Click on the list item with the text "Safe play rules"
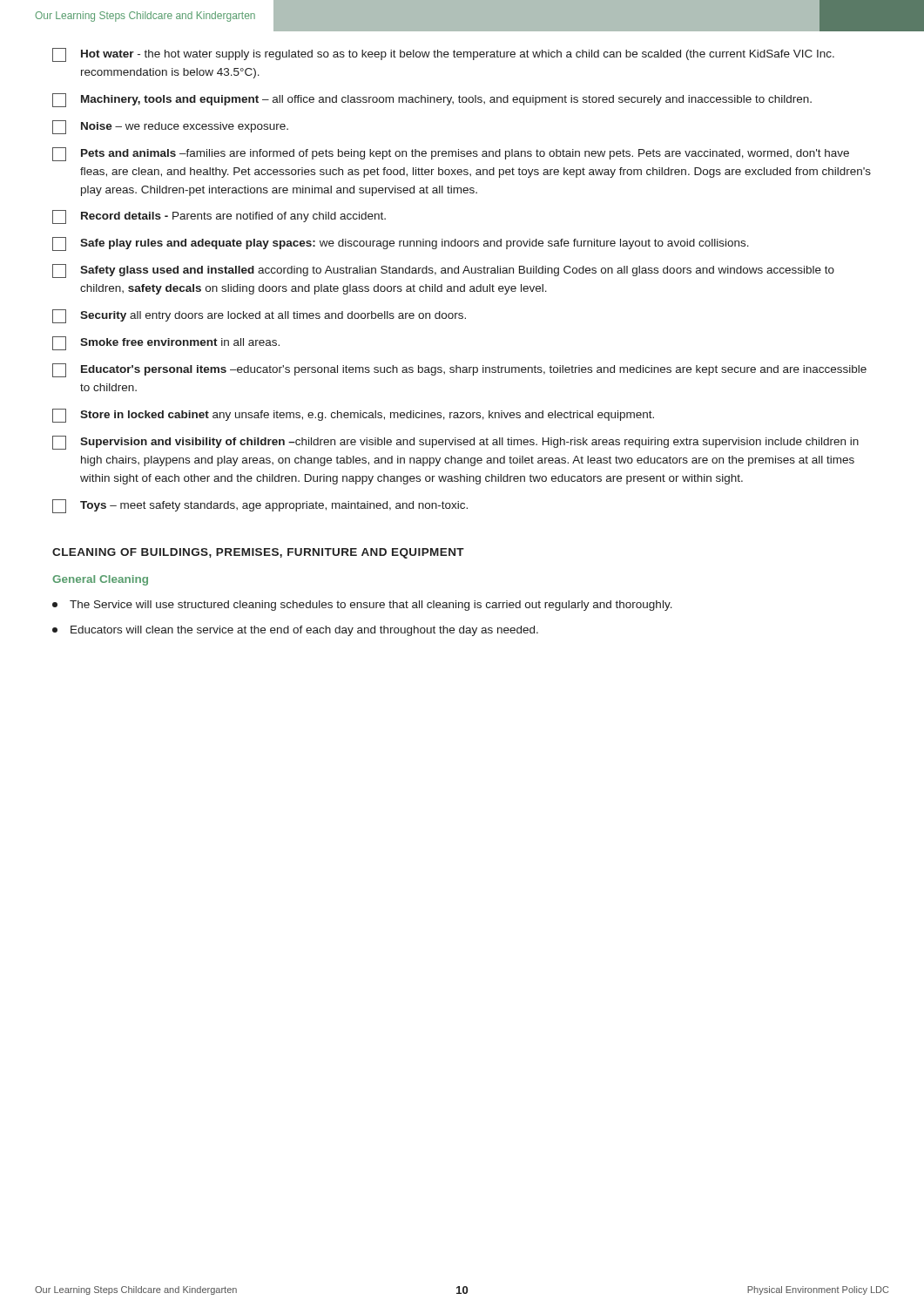This screenshot has width=924, height=1307. pos(462,244)
